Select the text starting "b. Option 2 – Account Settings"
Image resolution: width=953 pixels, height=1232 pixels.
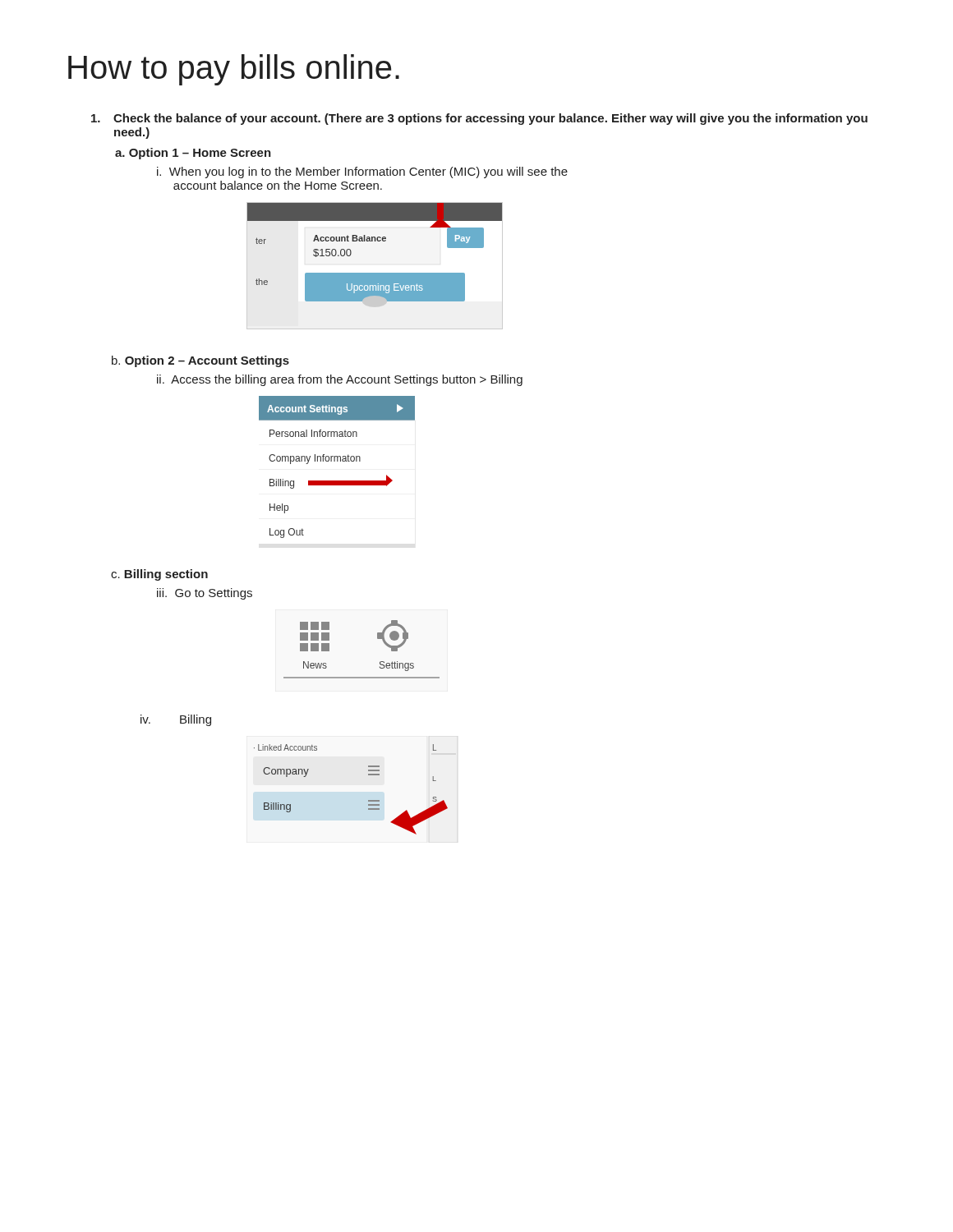point(200,360)
